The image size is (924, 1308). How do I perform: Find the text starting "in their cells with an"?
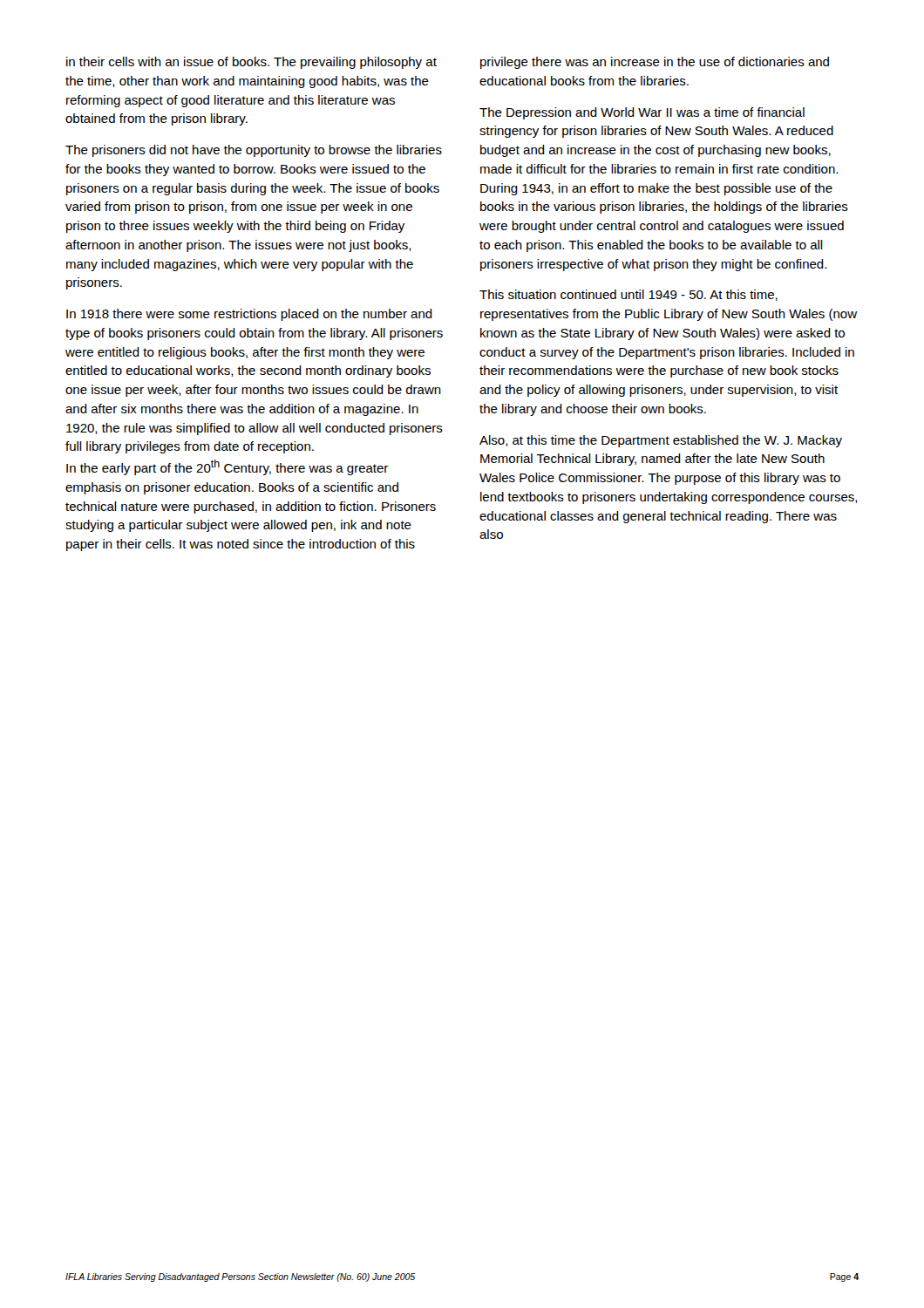255,90
